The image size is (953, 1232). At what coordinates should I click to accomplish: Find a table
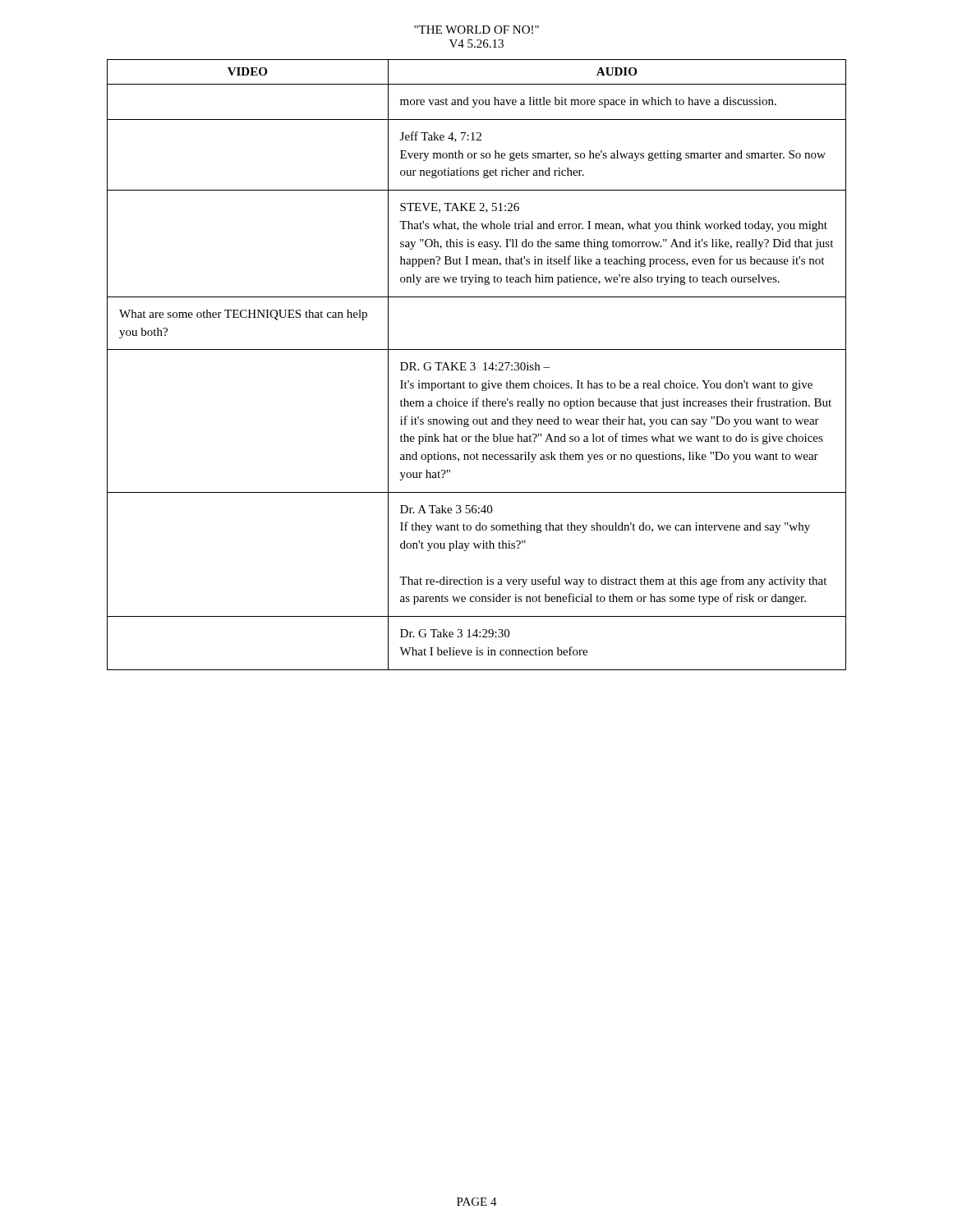point(476,364)
